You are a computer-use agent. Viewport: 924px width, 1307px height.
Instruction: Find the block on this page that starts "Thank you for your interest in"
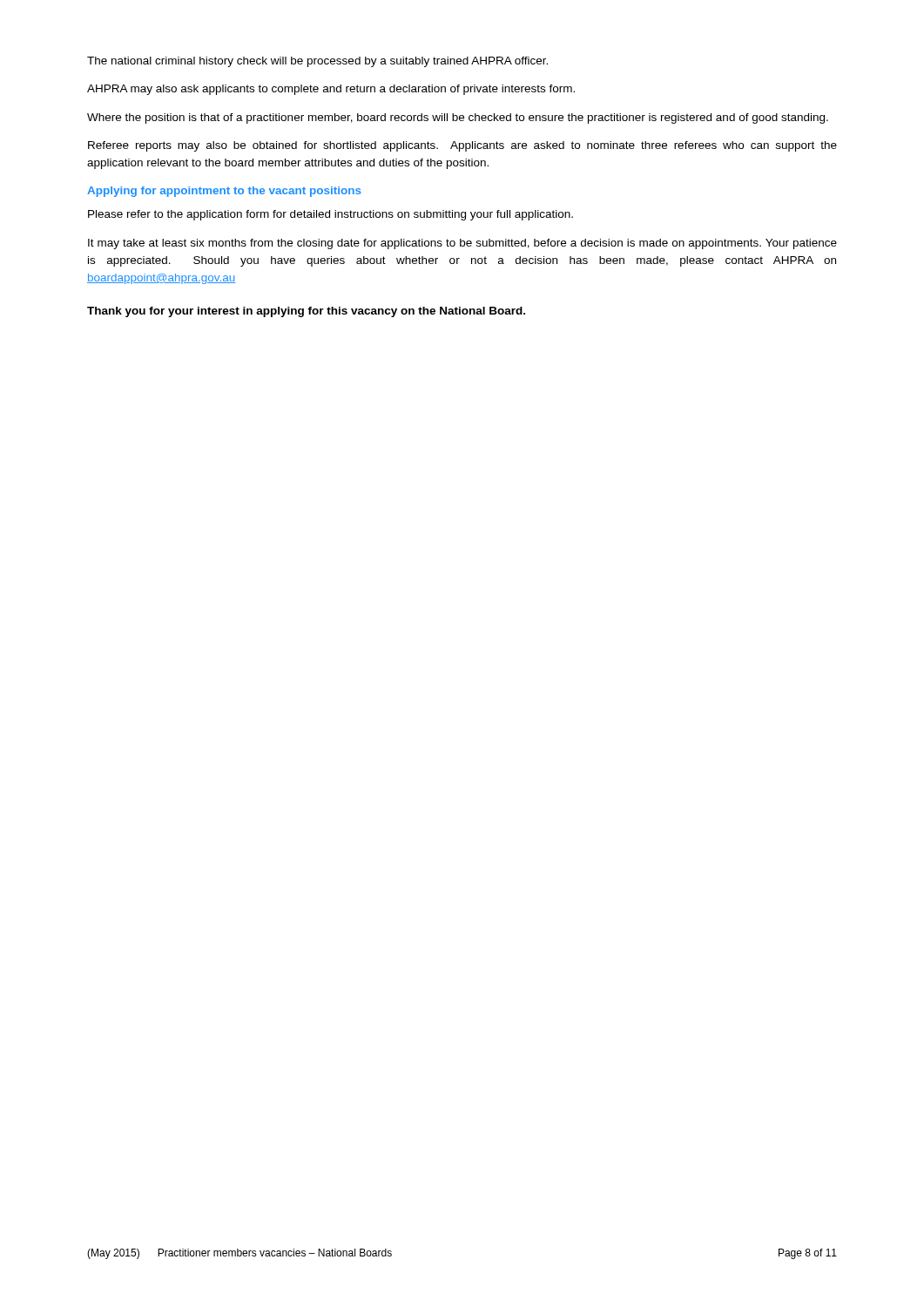[x=307, y=311]
